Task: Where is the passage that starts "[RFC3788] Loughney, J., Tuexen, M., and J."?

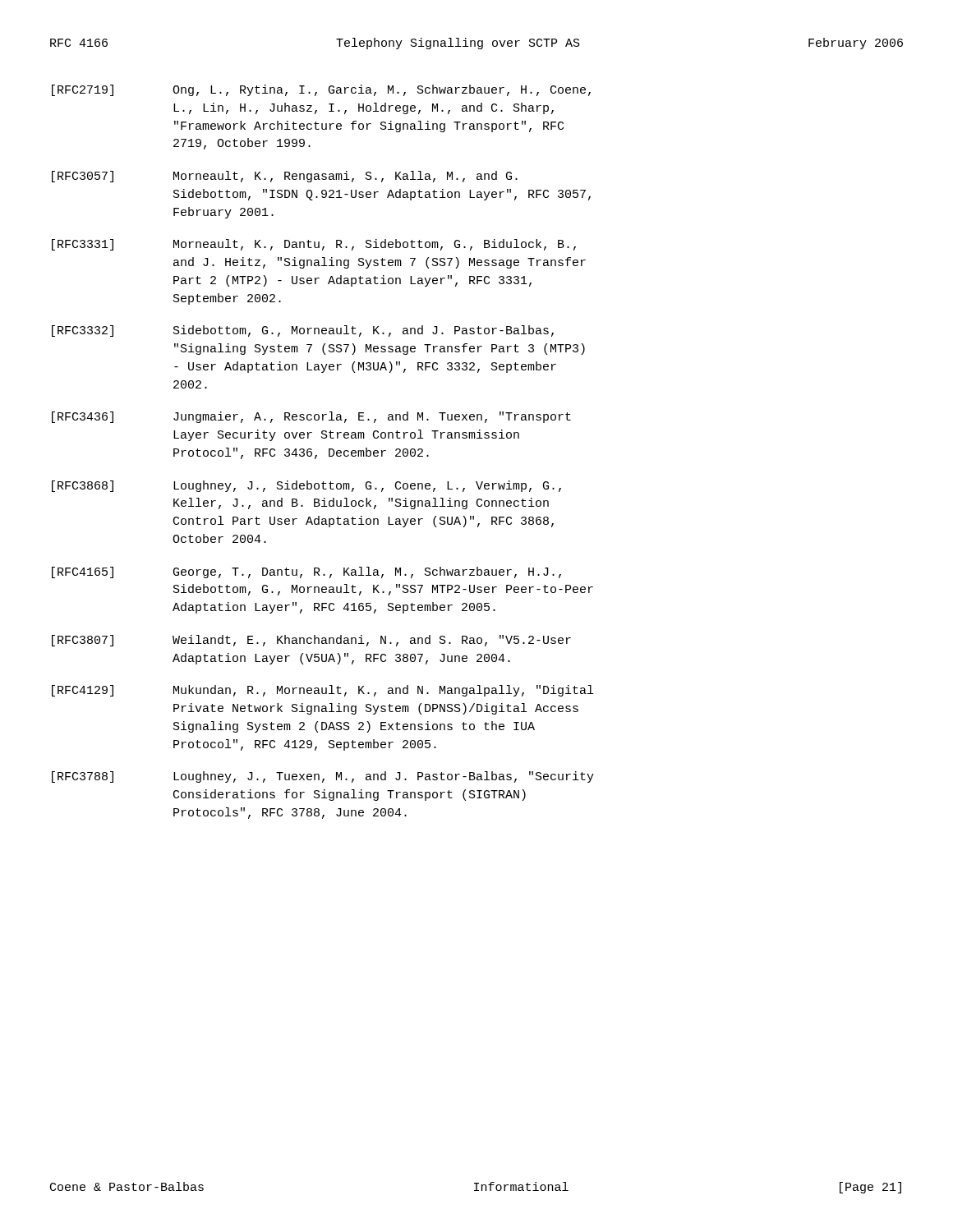Action: pos(476,796)
